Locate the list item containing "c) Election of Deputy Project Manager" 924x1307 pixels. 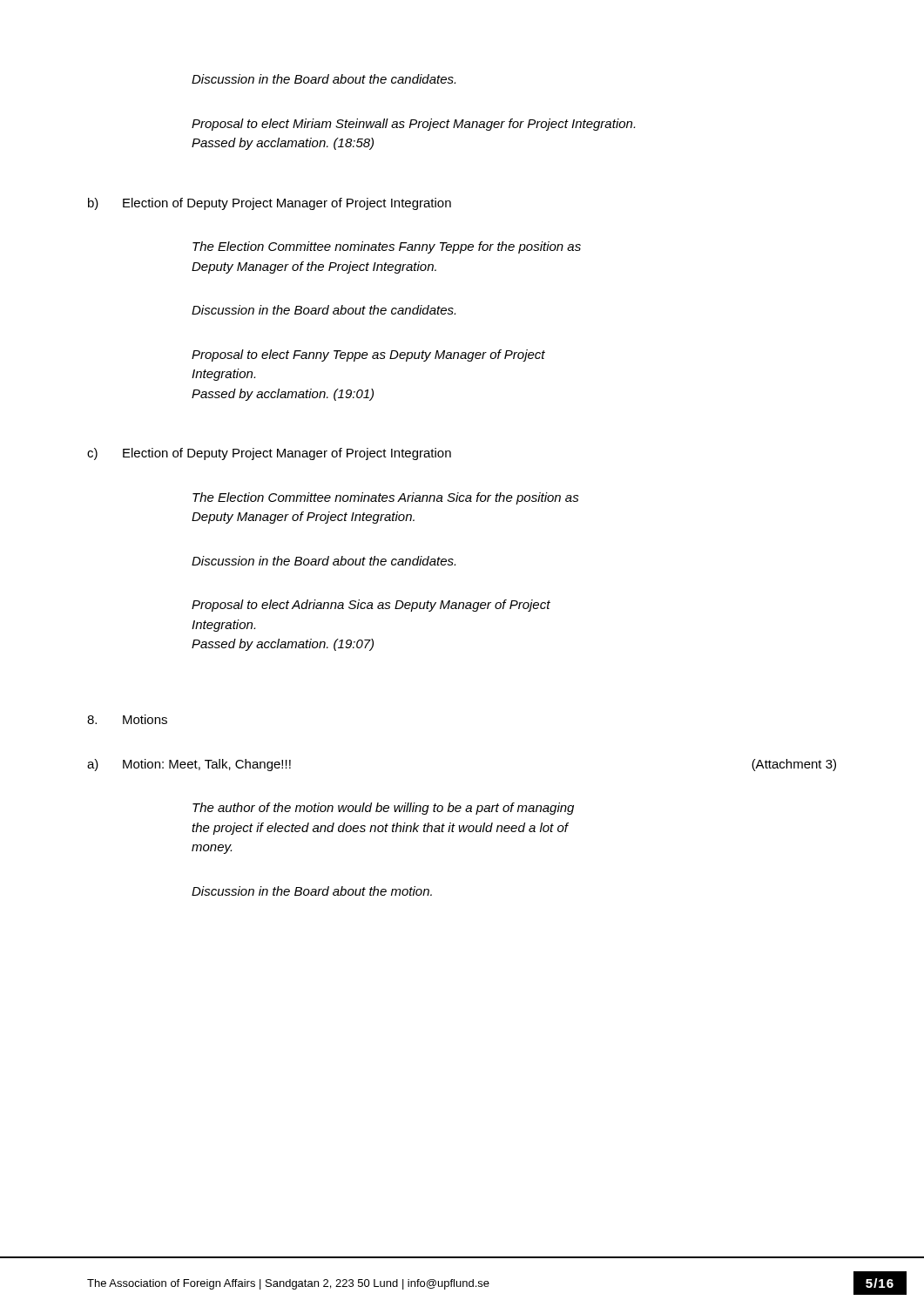click(462, 453)
